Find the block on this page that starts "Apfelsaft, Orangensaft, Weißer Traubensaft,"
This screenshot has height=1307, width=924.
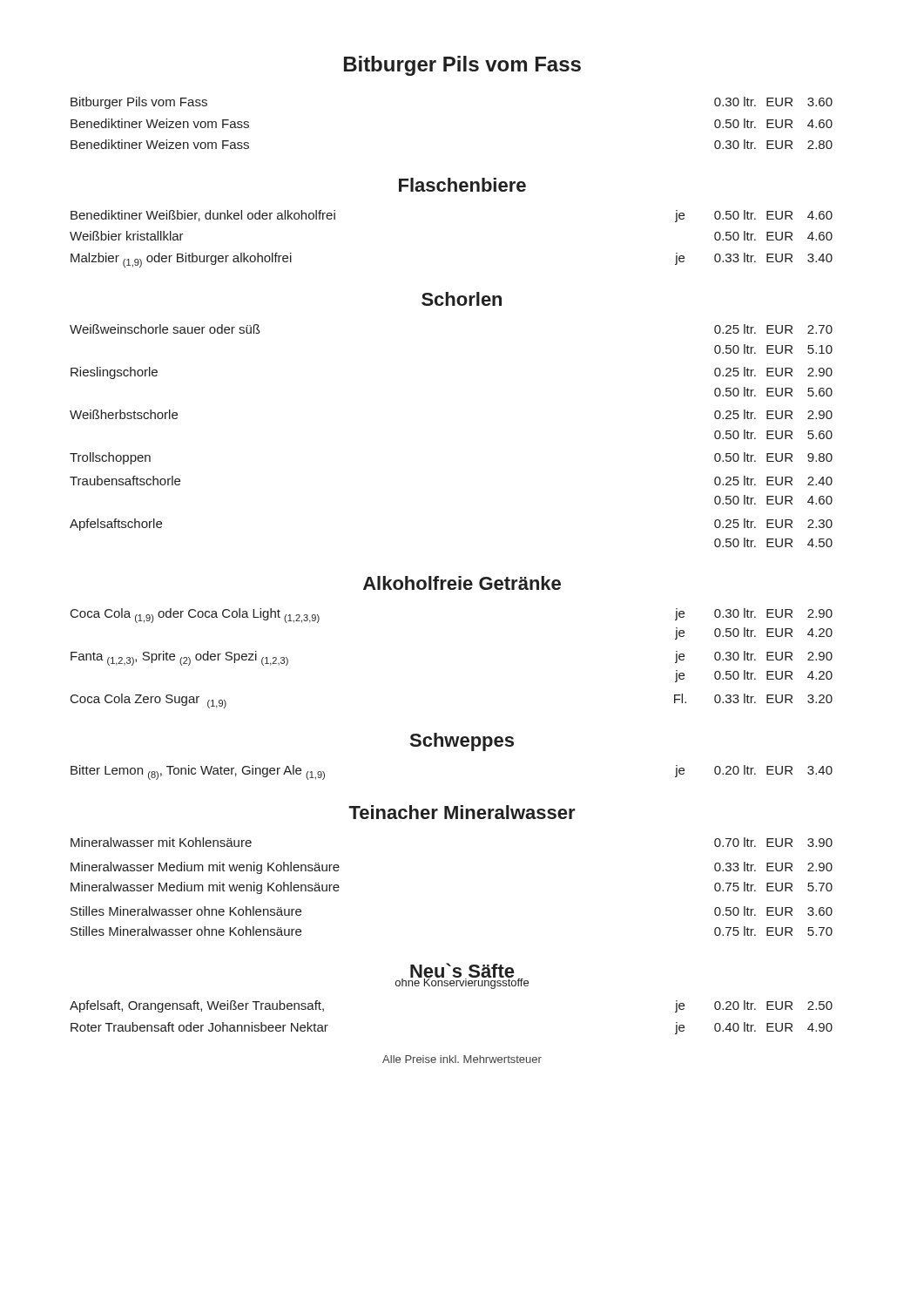coord(191,1006)
